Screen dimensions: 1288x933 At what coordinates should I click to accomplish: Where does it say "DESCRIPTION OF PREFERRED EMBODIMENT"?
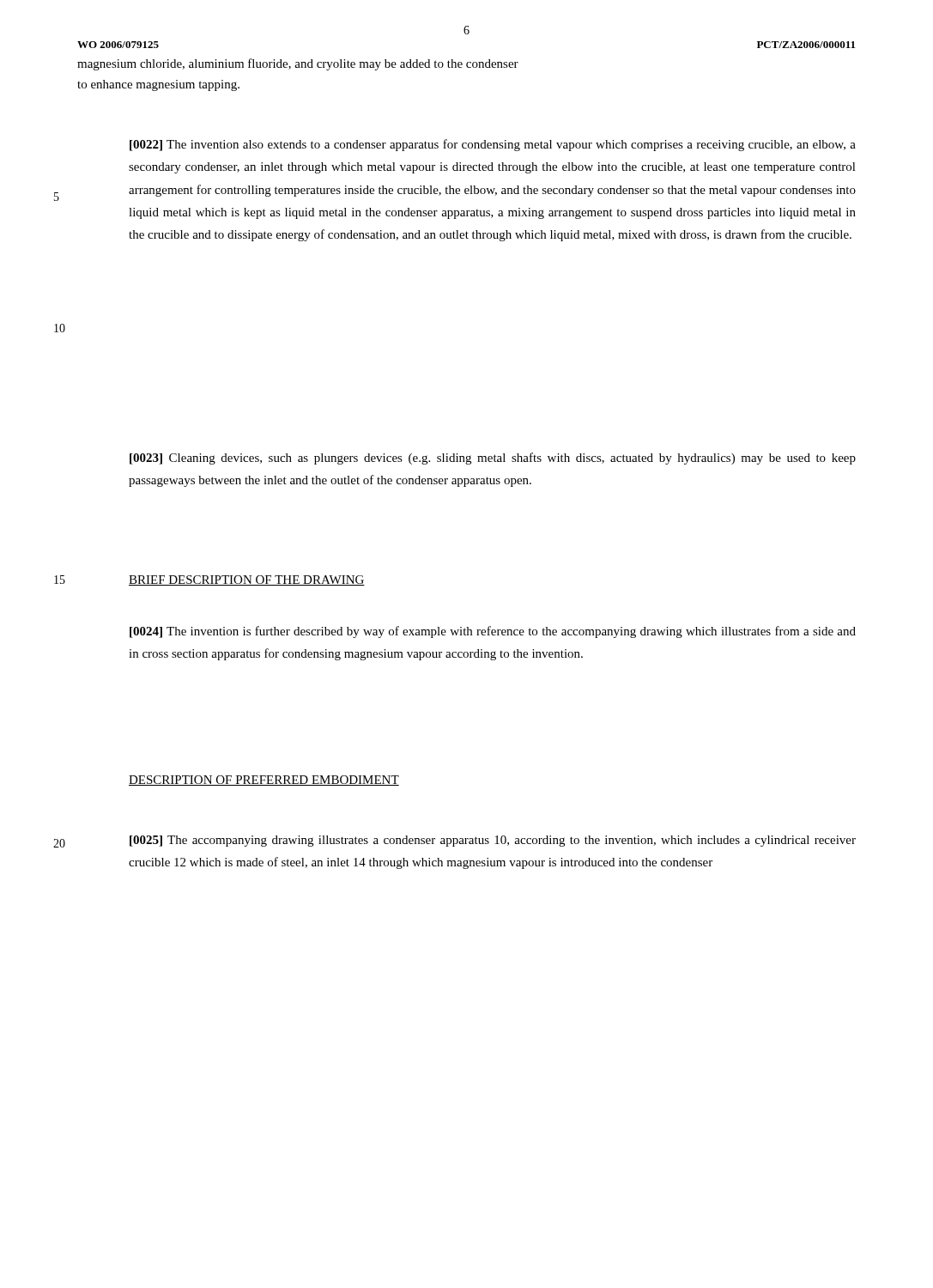(x=264, y=780)
